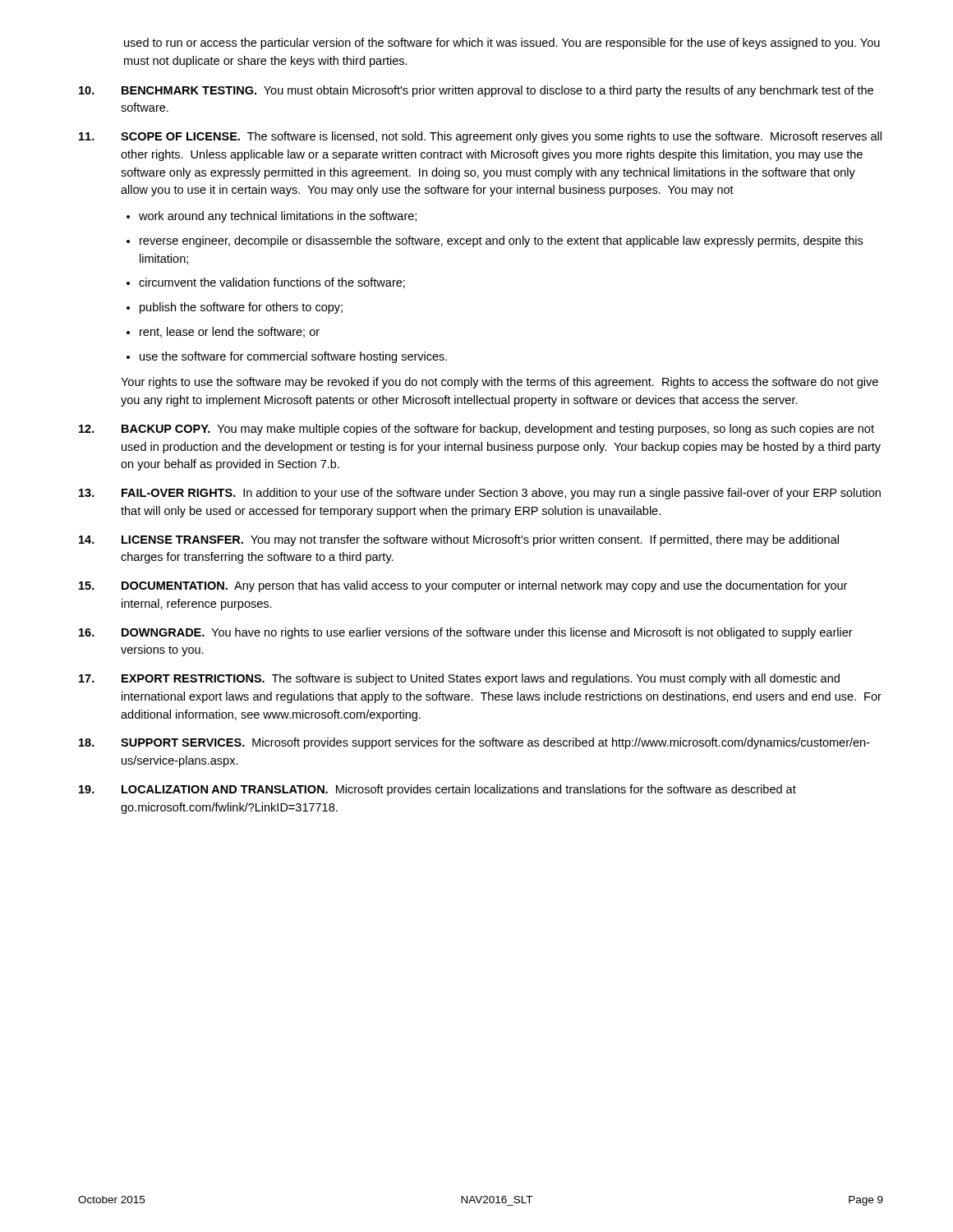
Task: Point to the region starting "used to run"
Action: coord(502,52)
